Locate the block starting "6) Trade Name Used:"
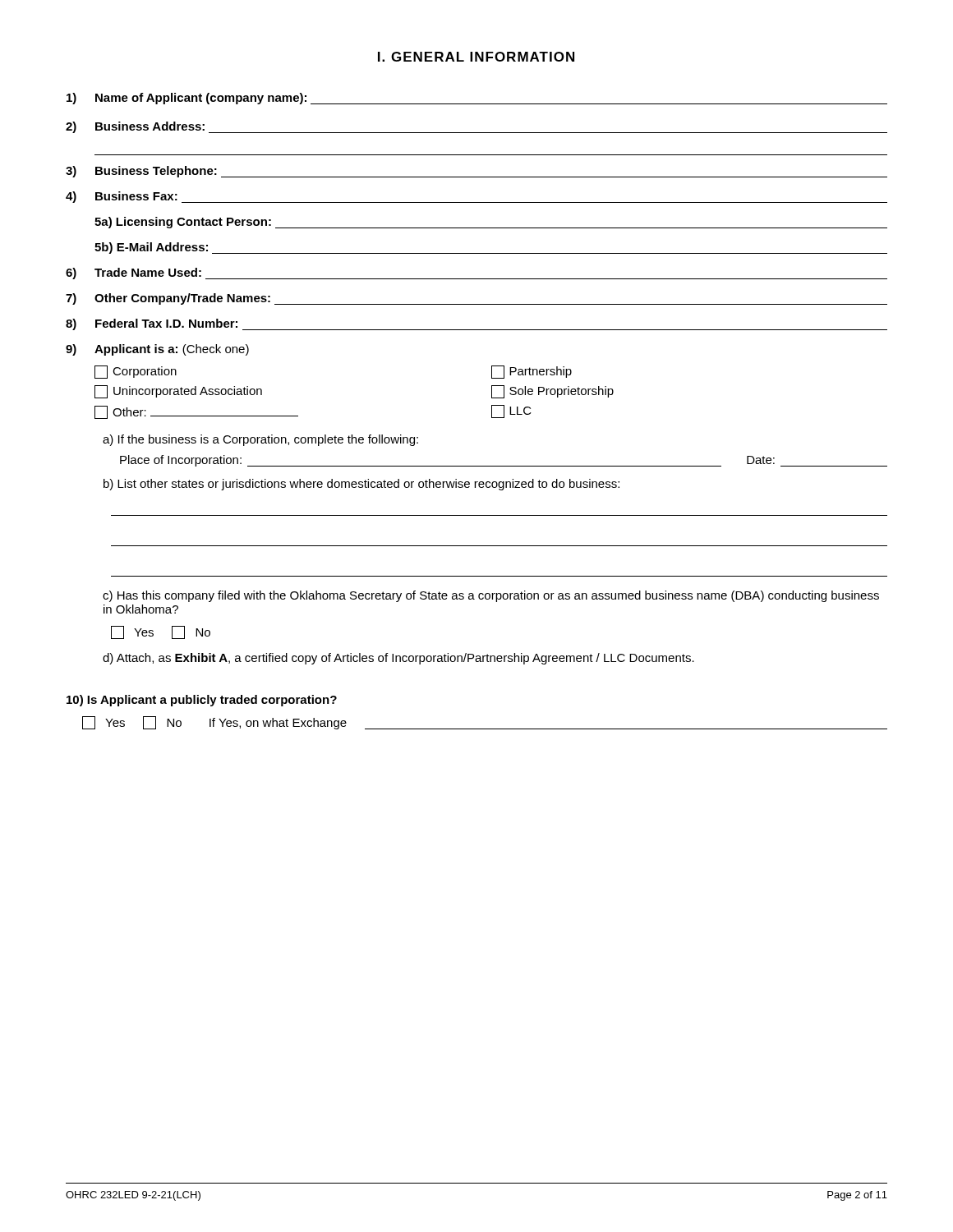The image size is (953, 1232). tap(476, 272)
